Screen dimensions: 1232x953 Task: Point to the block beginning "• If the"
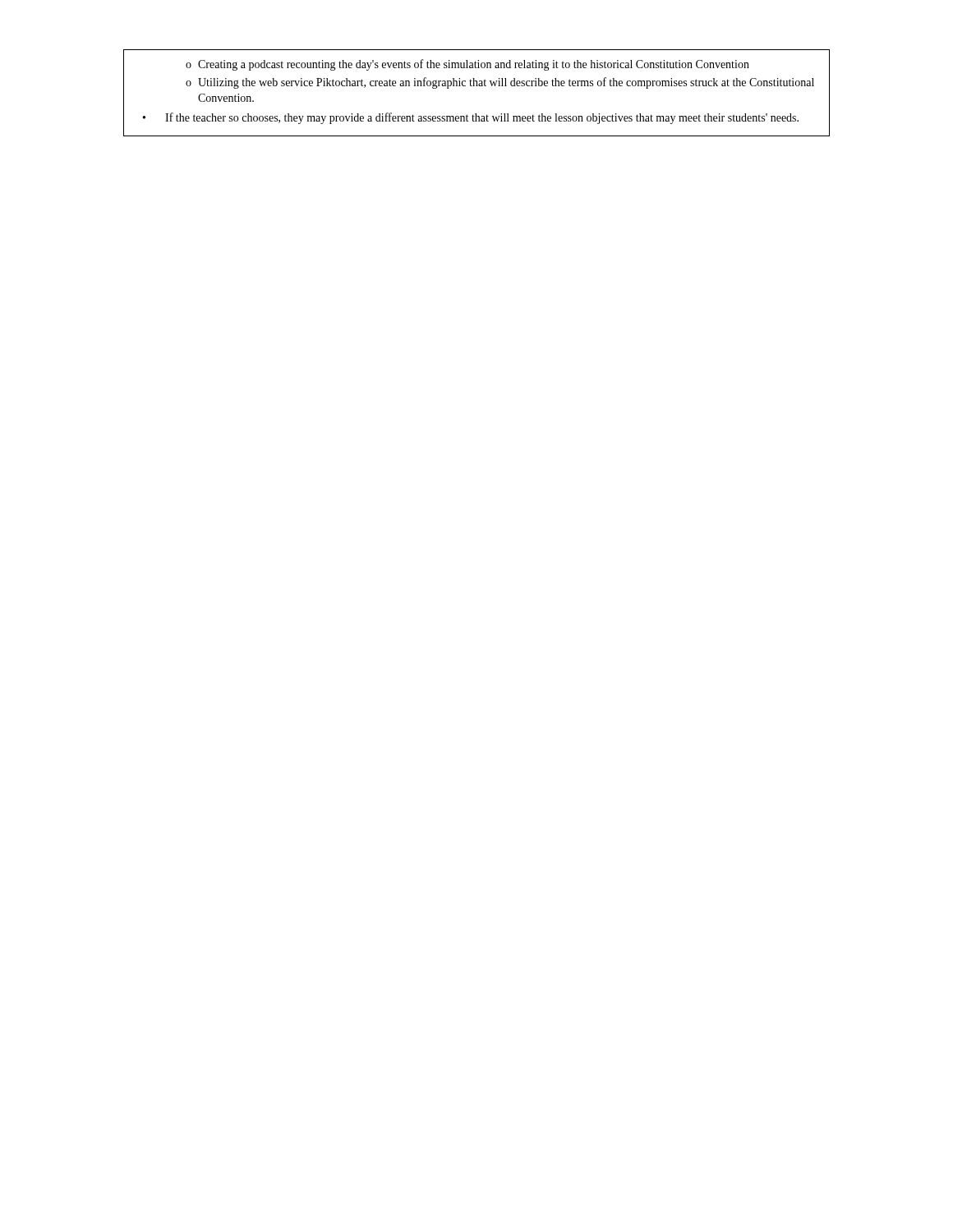click(476, 118)
